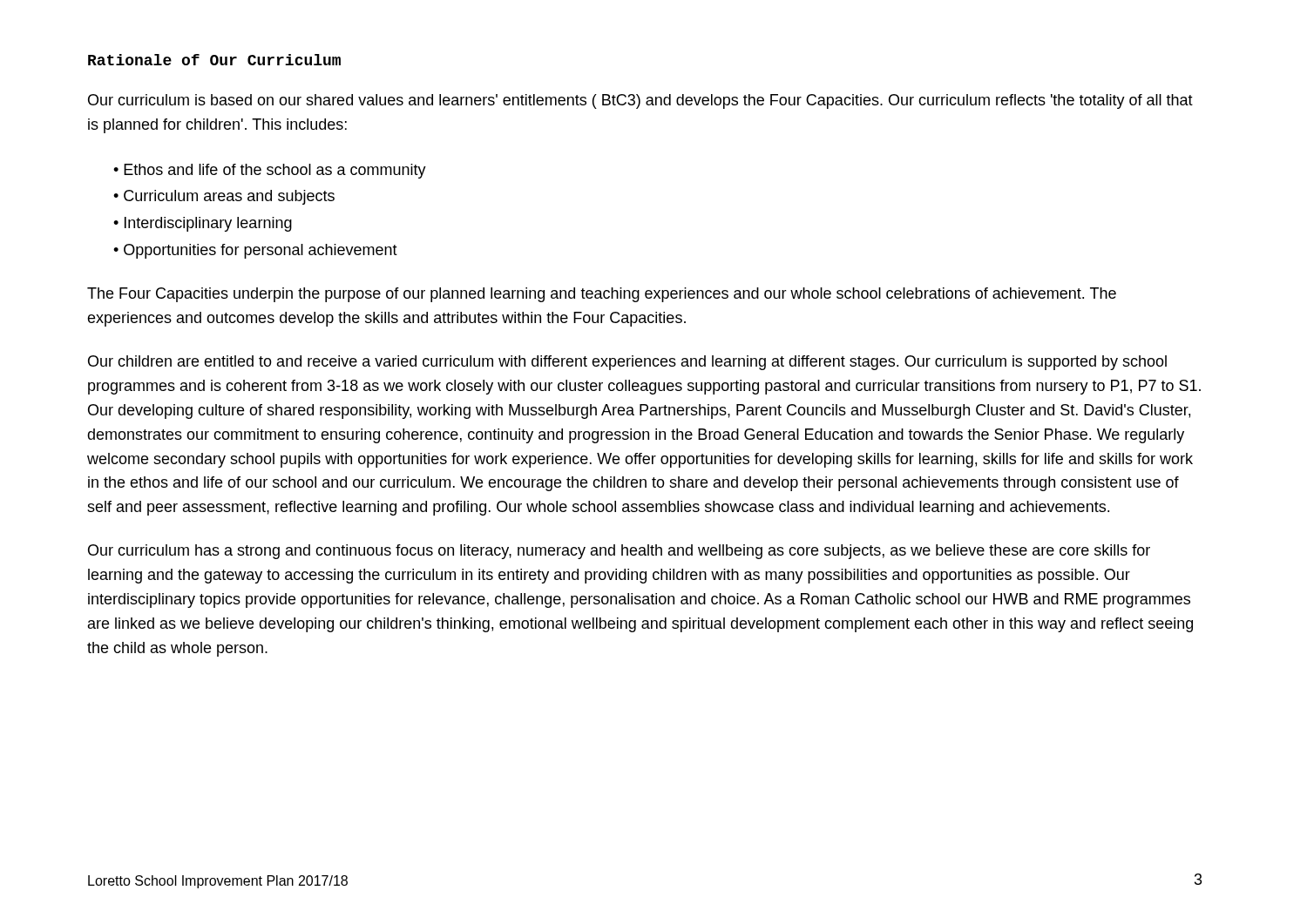Select the block starting "Ethos and life"
Viewport: 1307px width, 924px height.
click(x=274, y=170)
